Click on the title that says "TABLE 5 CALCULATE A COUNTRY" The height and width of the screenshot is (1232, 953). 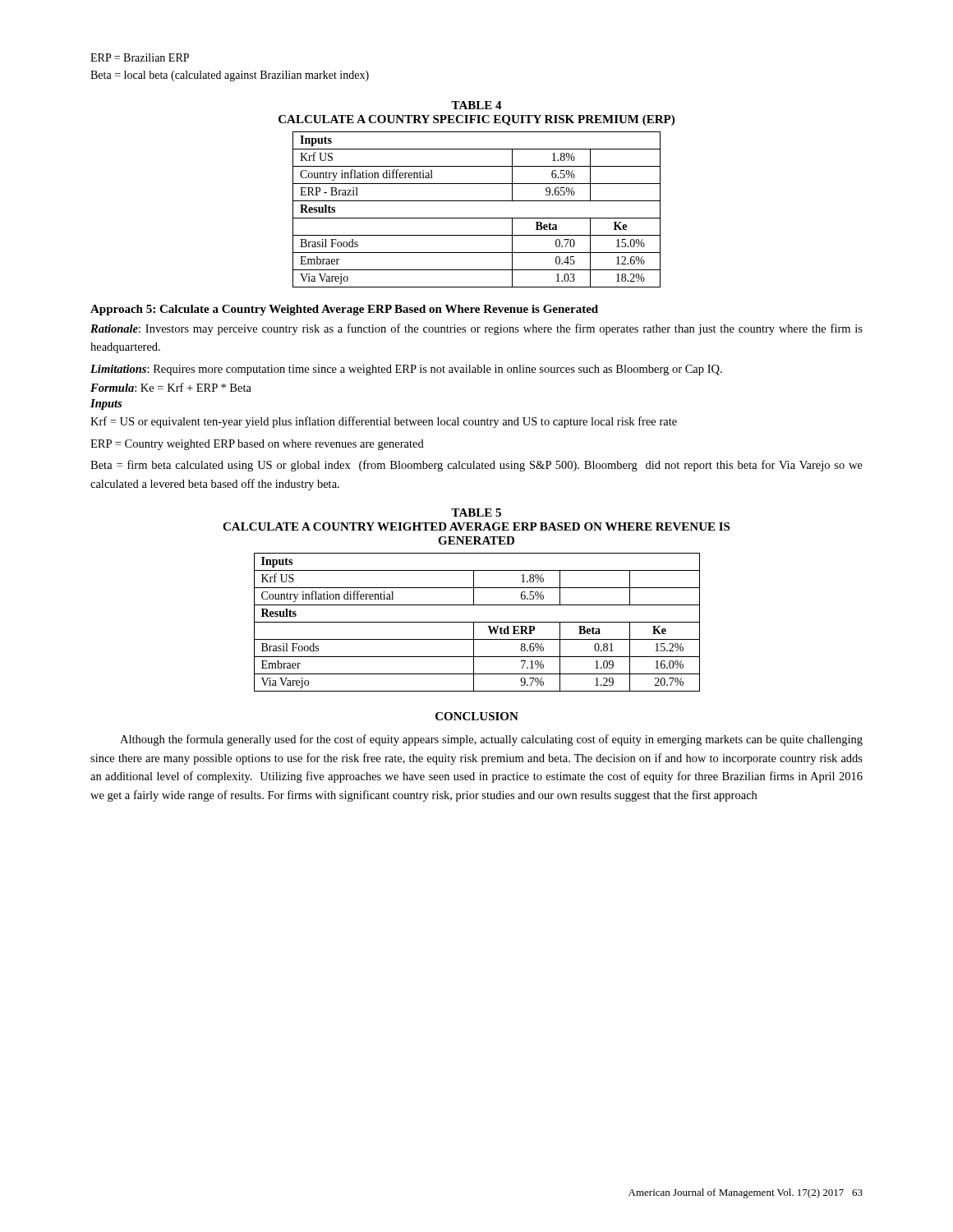[x=476, y=527]
